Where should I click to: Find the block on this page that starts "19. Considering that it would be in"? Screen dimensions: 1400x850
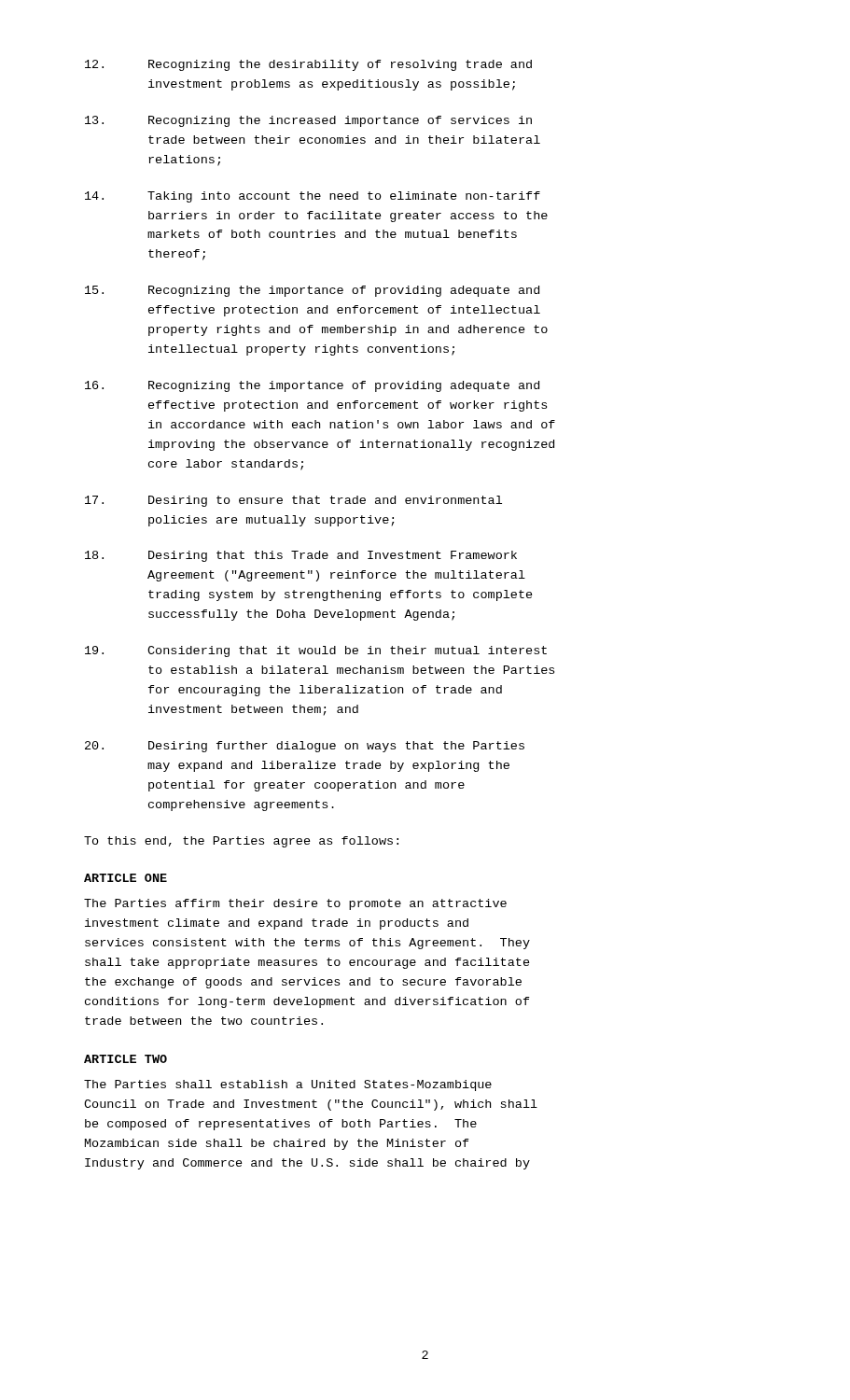click(x=425, y=681)
